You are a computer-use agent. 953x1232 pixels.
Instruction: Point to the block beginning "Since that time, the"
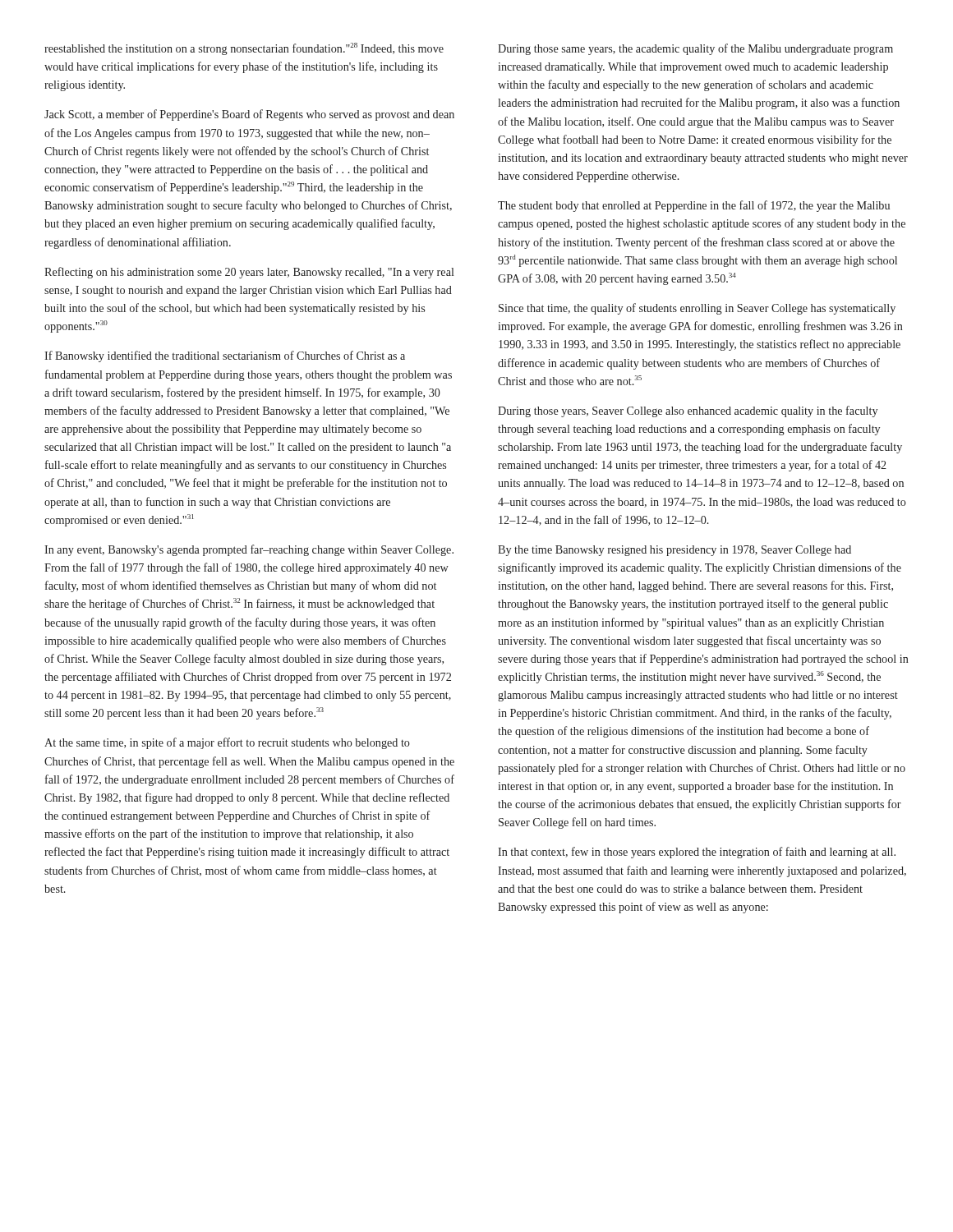[700, 344]
